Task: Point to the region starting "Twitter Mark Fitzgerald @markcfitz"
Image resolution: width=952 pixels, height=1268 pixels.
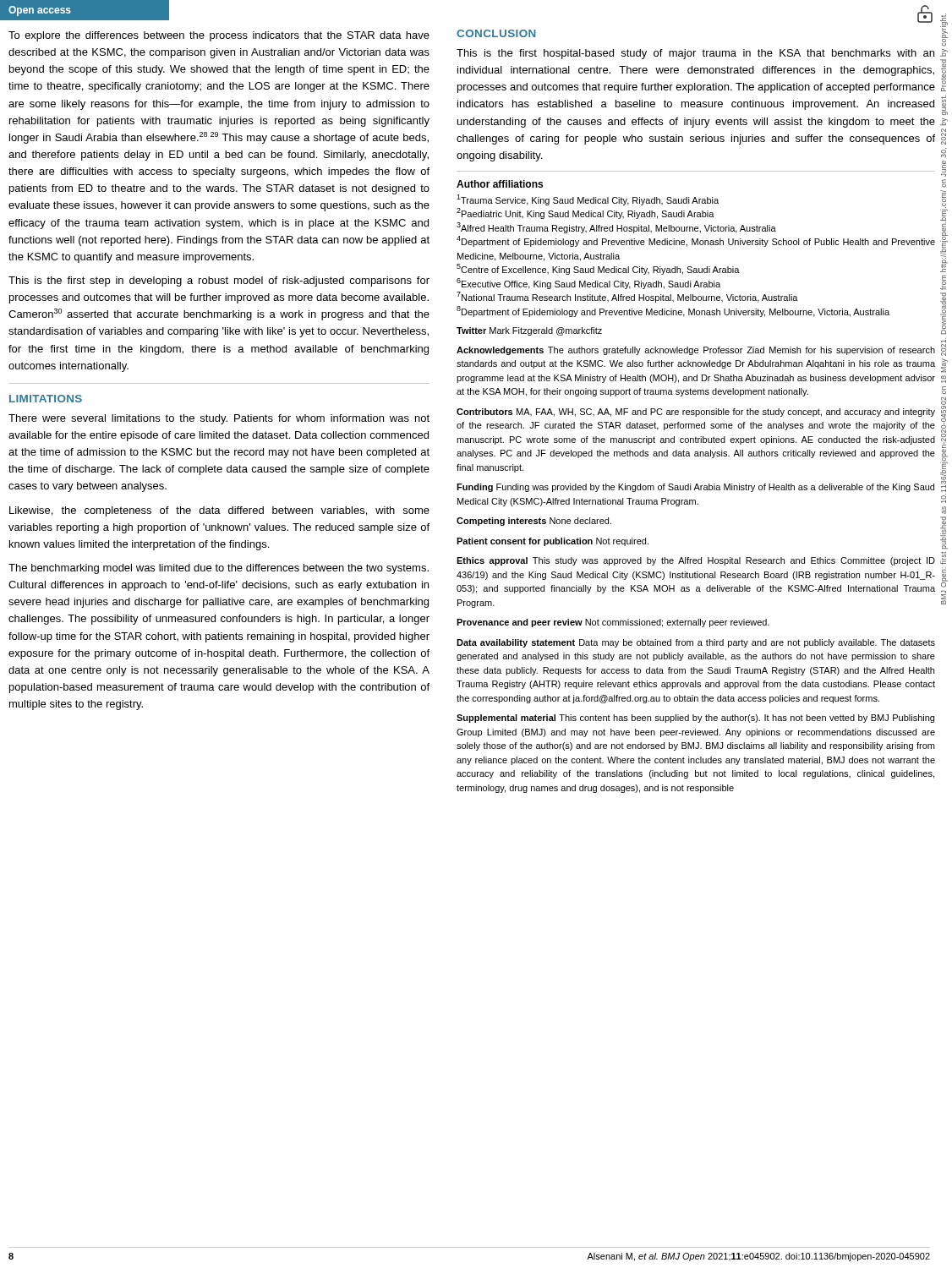Action: [x=529, y=331]
